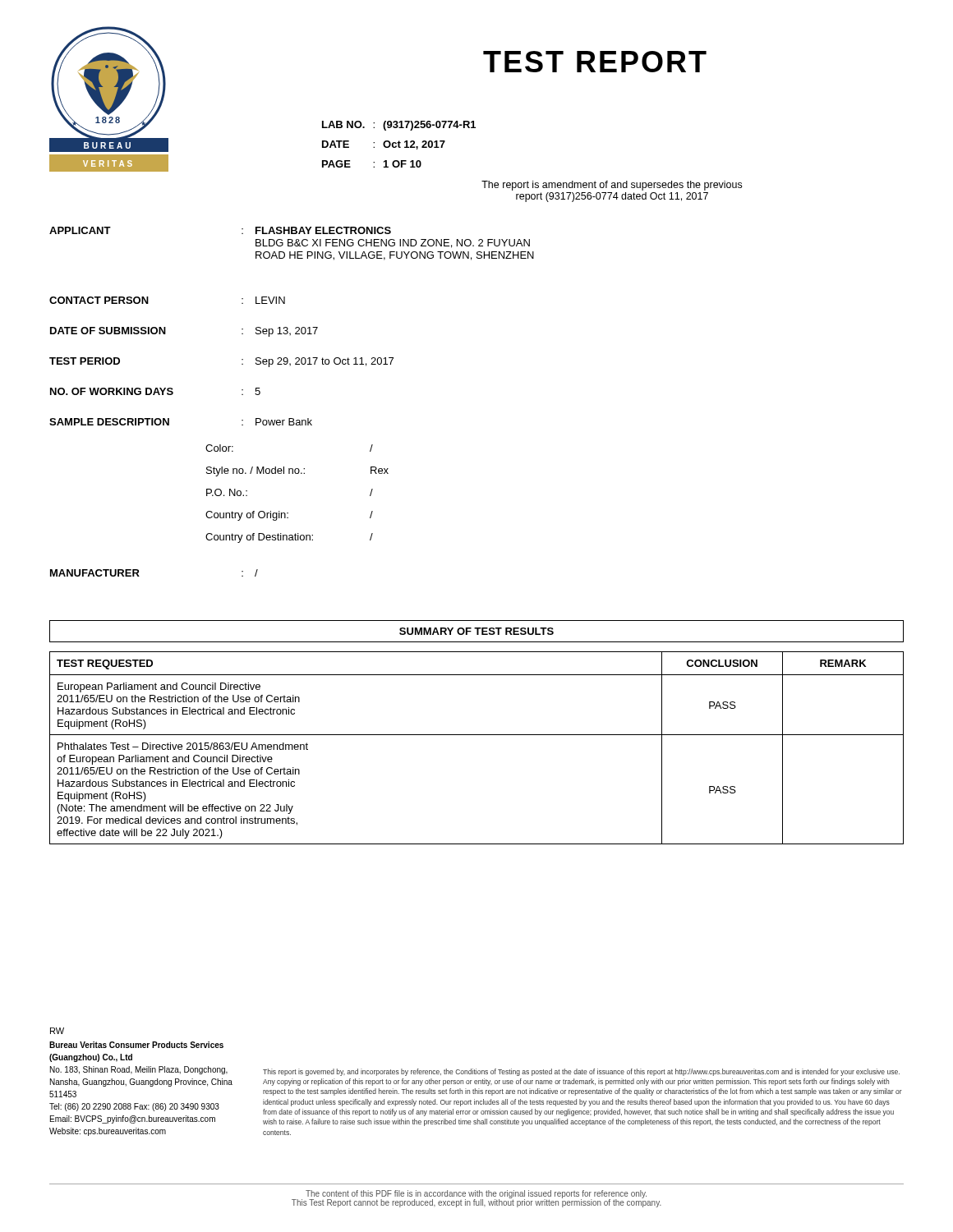Navigate to the passage starting "SAMPLE DESCRIPTION : Power Bank"
Viewport: 953px width, 1232px height.
click(112, 421)
